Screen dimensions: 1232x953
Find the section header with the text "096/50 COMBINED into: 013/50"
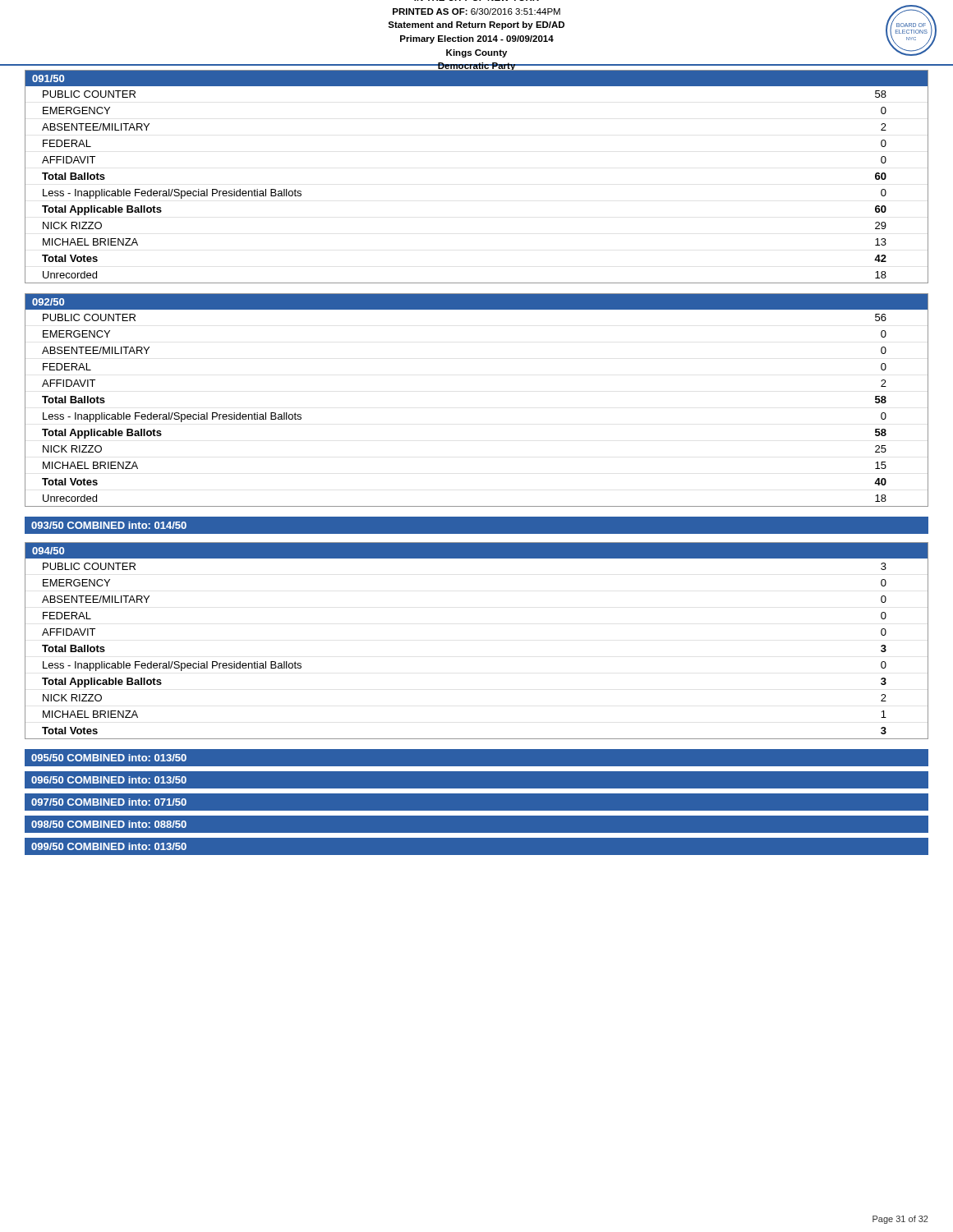coord(109,780)
